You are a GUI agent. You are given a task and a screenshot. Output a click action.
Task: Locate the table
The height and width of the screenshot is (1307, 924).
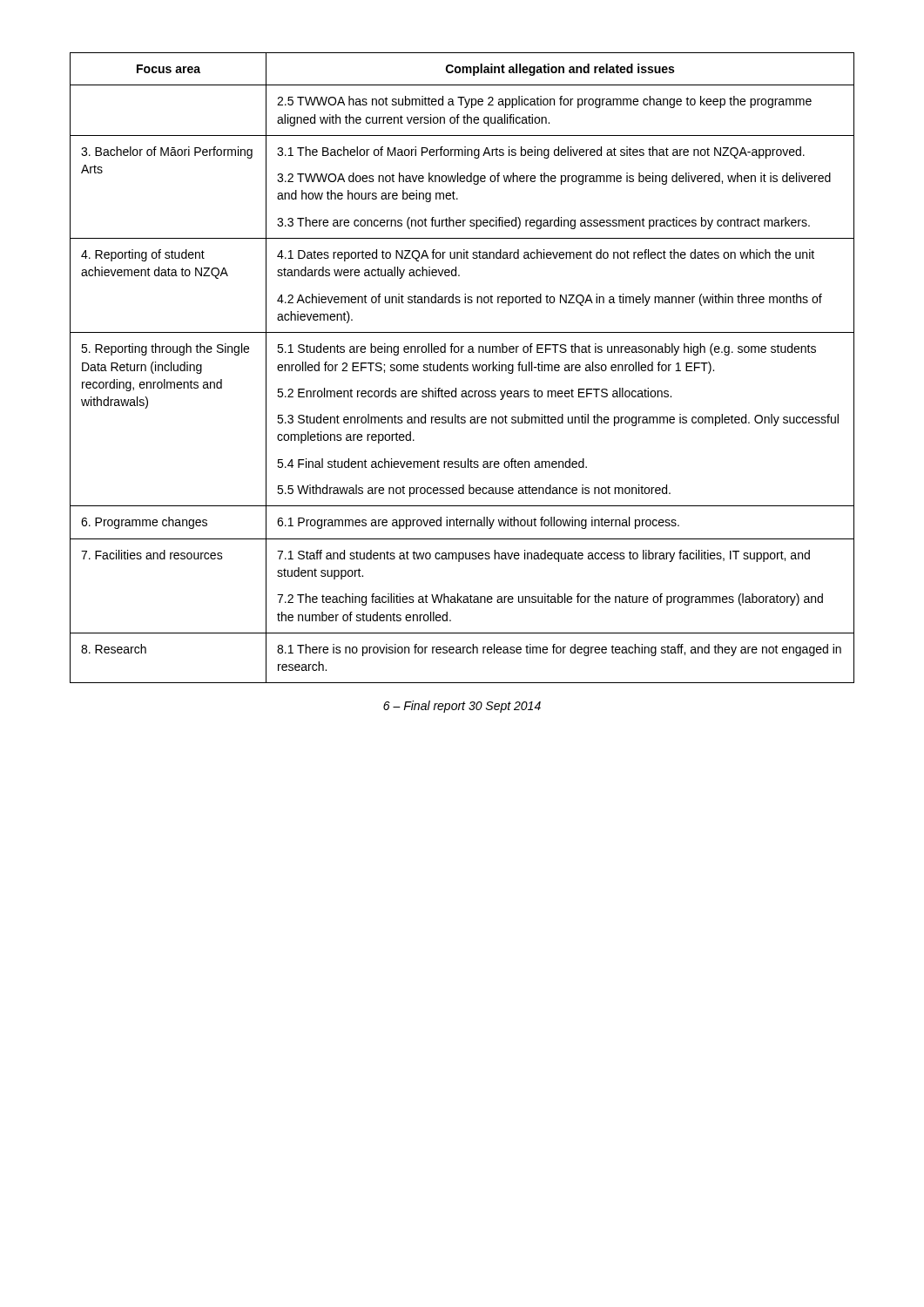click(462, 368)
